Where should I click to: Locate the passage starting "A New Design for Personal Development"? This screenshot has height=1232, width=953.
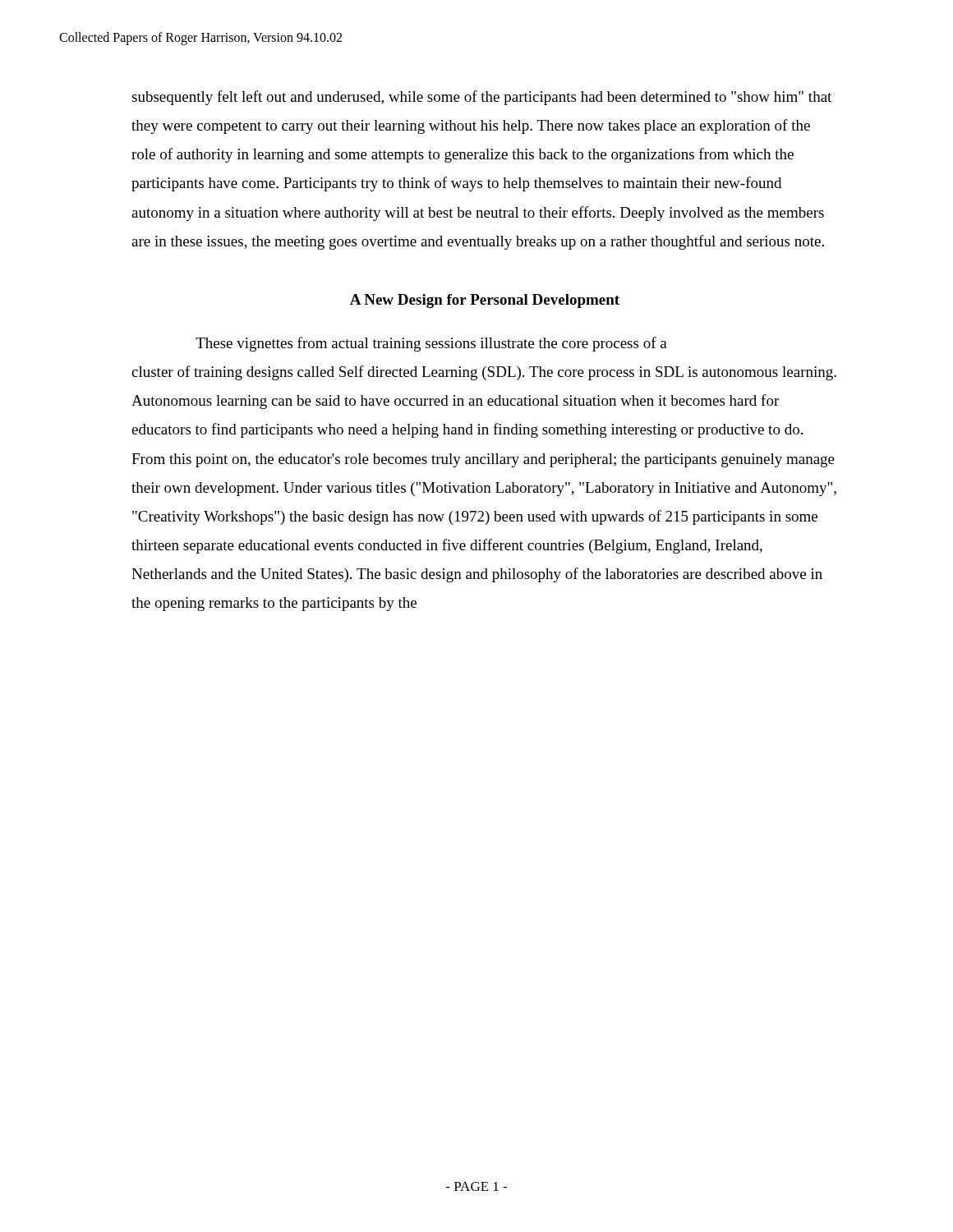485,299
